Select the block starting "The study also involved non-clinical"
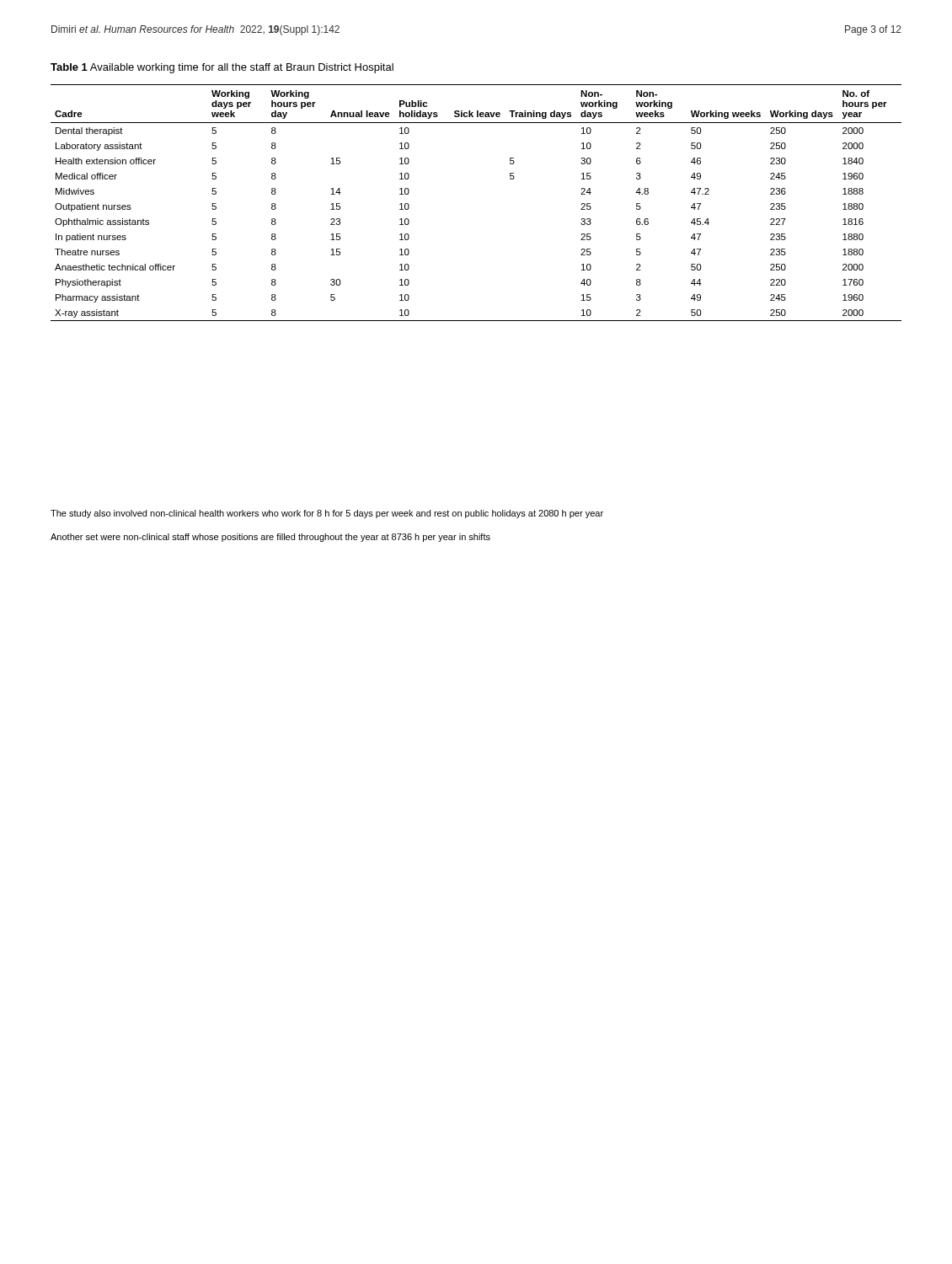Screen dimensions: 1264x952 coord(476,525)
